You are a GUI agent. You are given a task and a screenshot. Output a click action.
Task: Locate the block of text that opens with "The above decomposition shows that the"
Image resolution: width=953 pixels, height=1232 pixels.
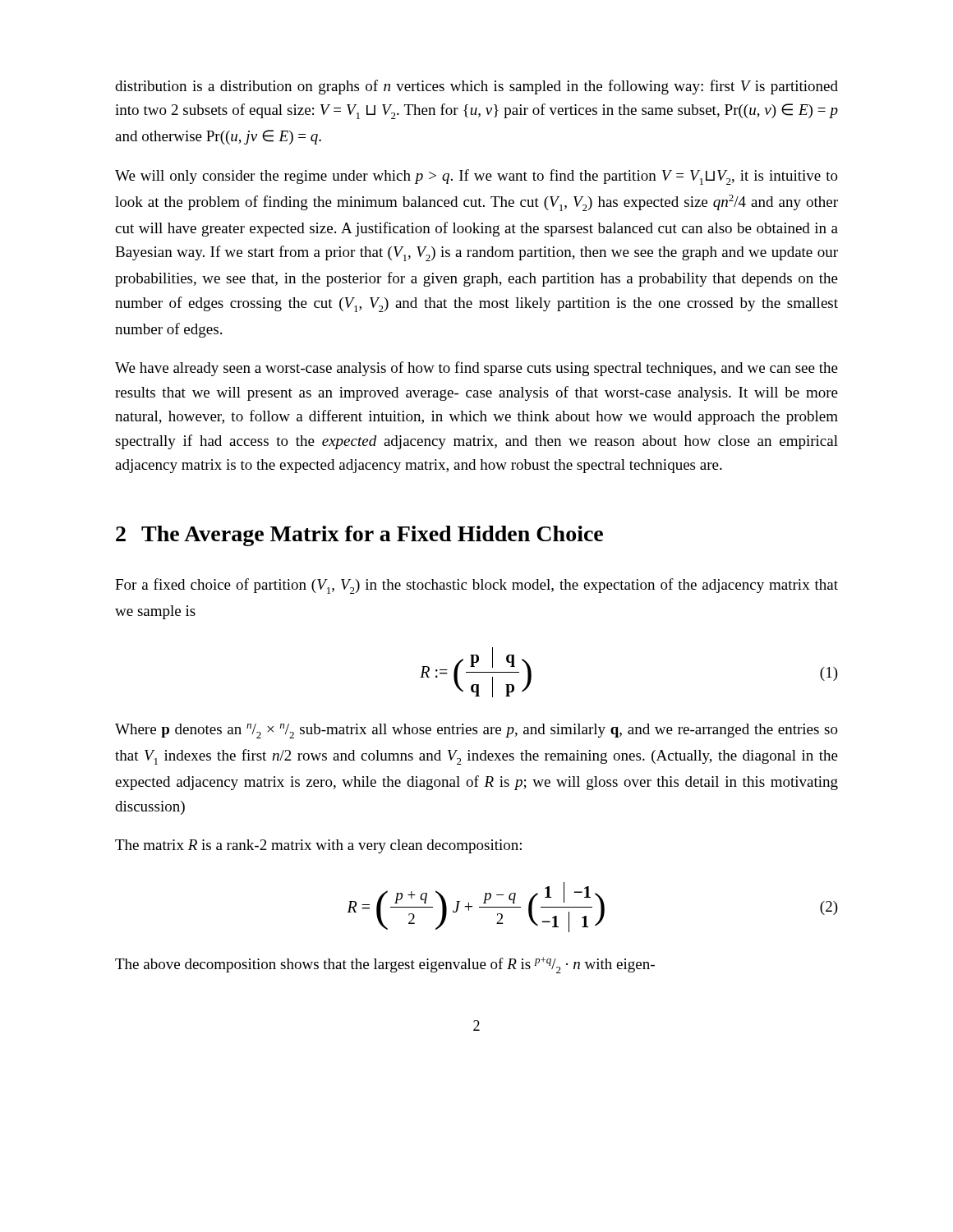pos(385,964)
